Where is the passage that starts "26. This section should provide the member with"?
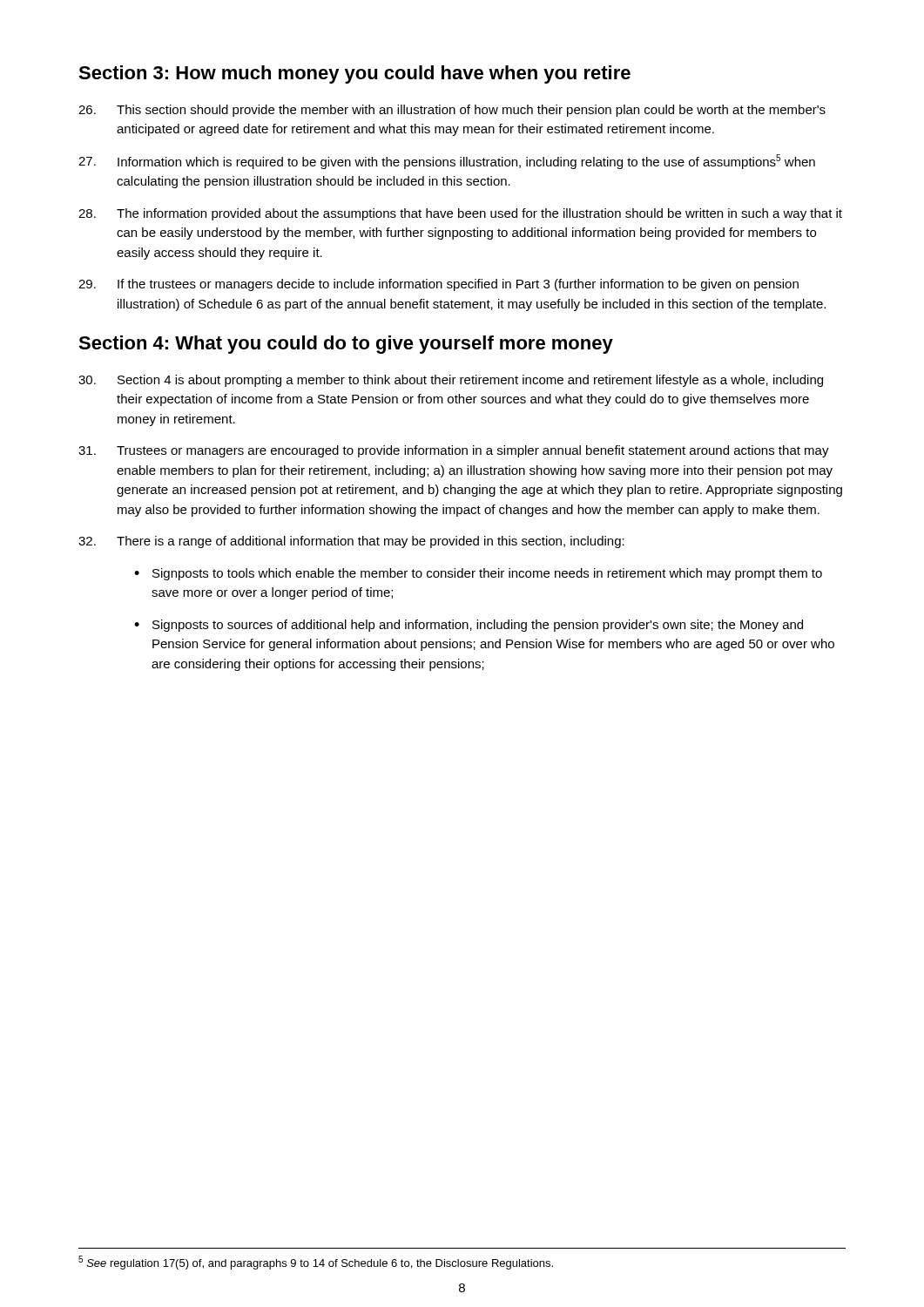The width and height of the screenshot is (924, 1307). (x=462, y=119)
